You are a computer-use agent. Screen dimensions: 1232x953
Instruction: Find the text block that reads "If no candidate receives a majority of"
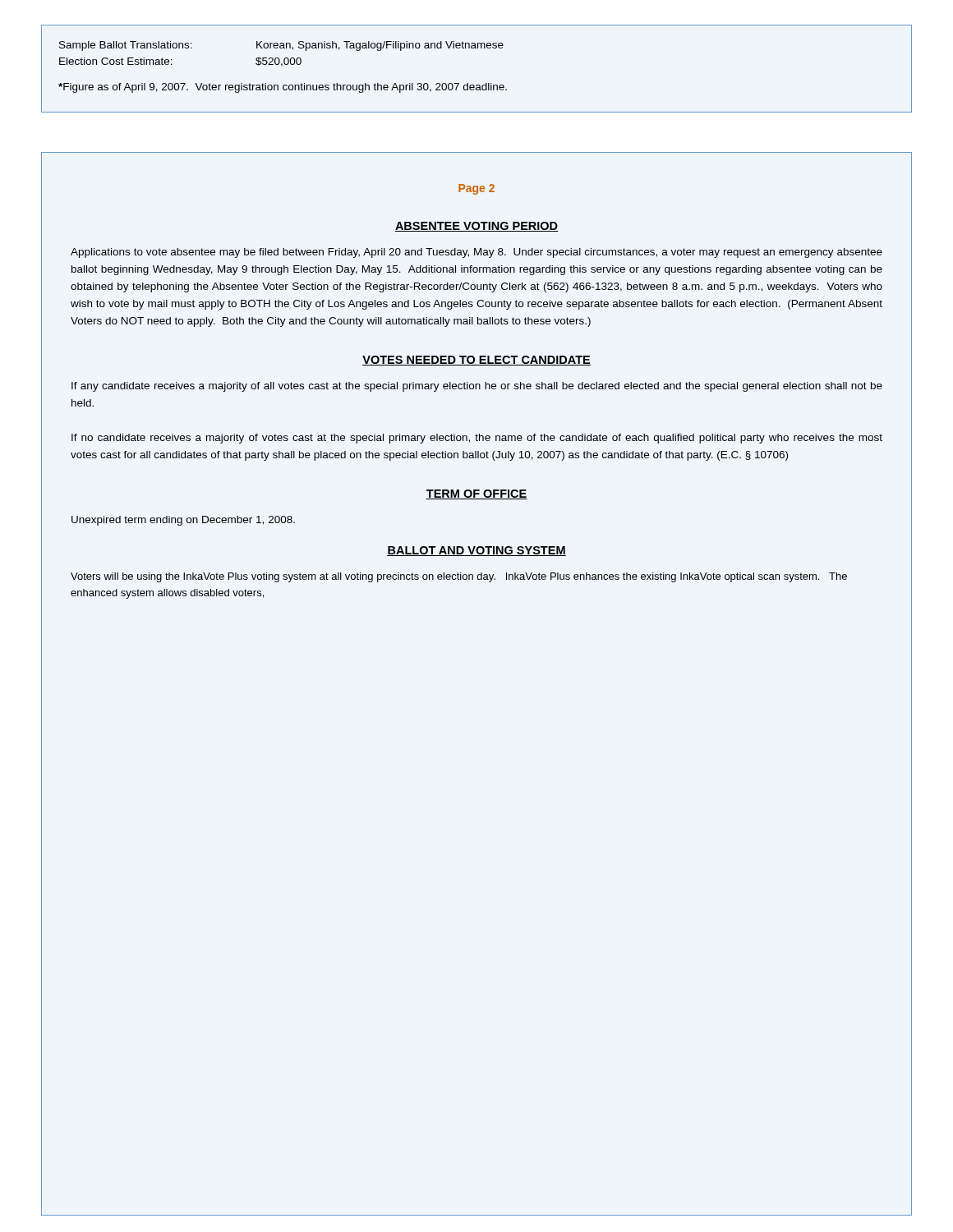point(476,446)
